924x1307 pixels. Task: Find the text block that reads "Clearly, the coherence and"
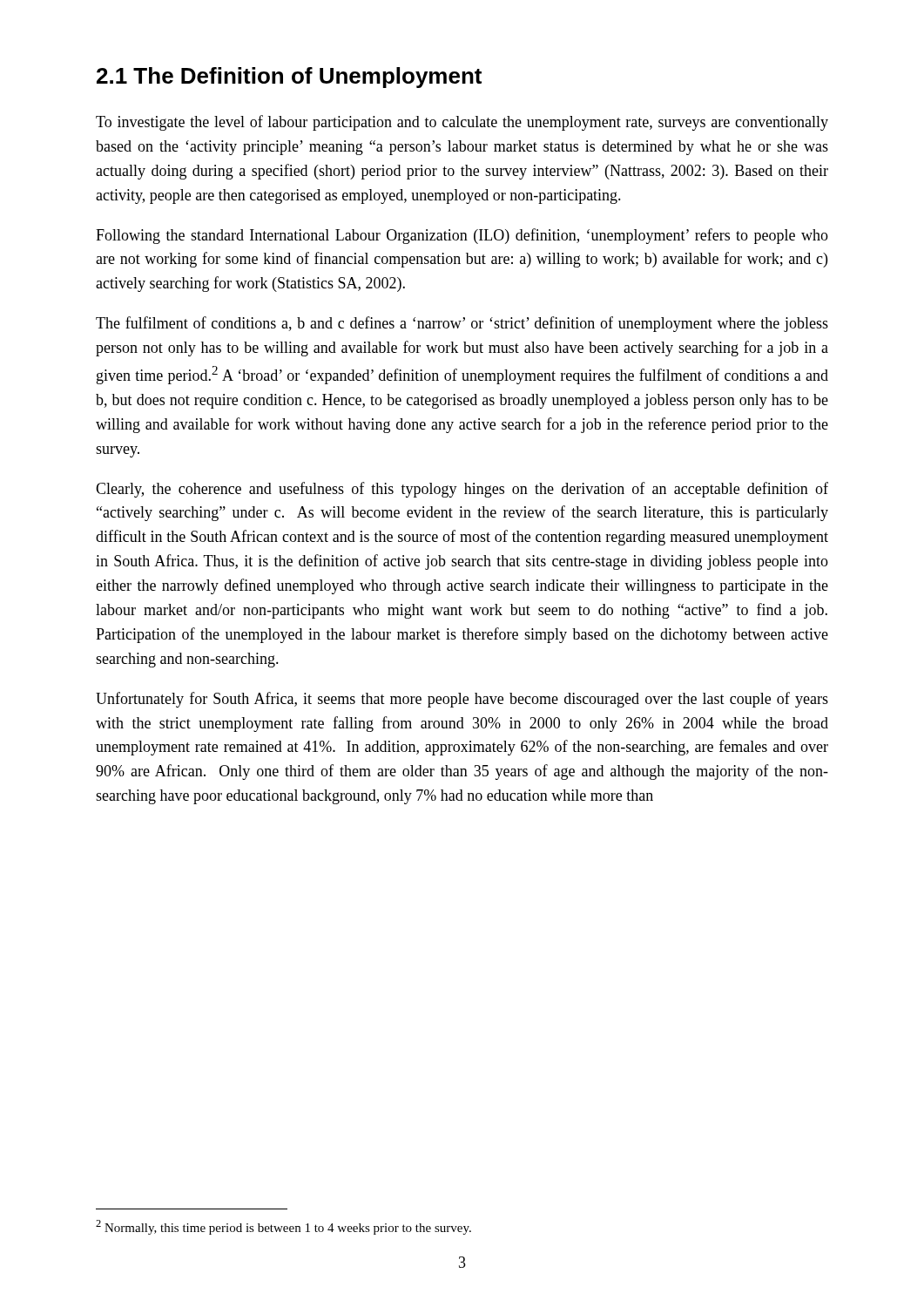462,574
